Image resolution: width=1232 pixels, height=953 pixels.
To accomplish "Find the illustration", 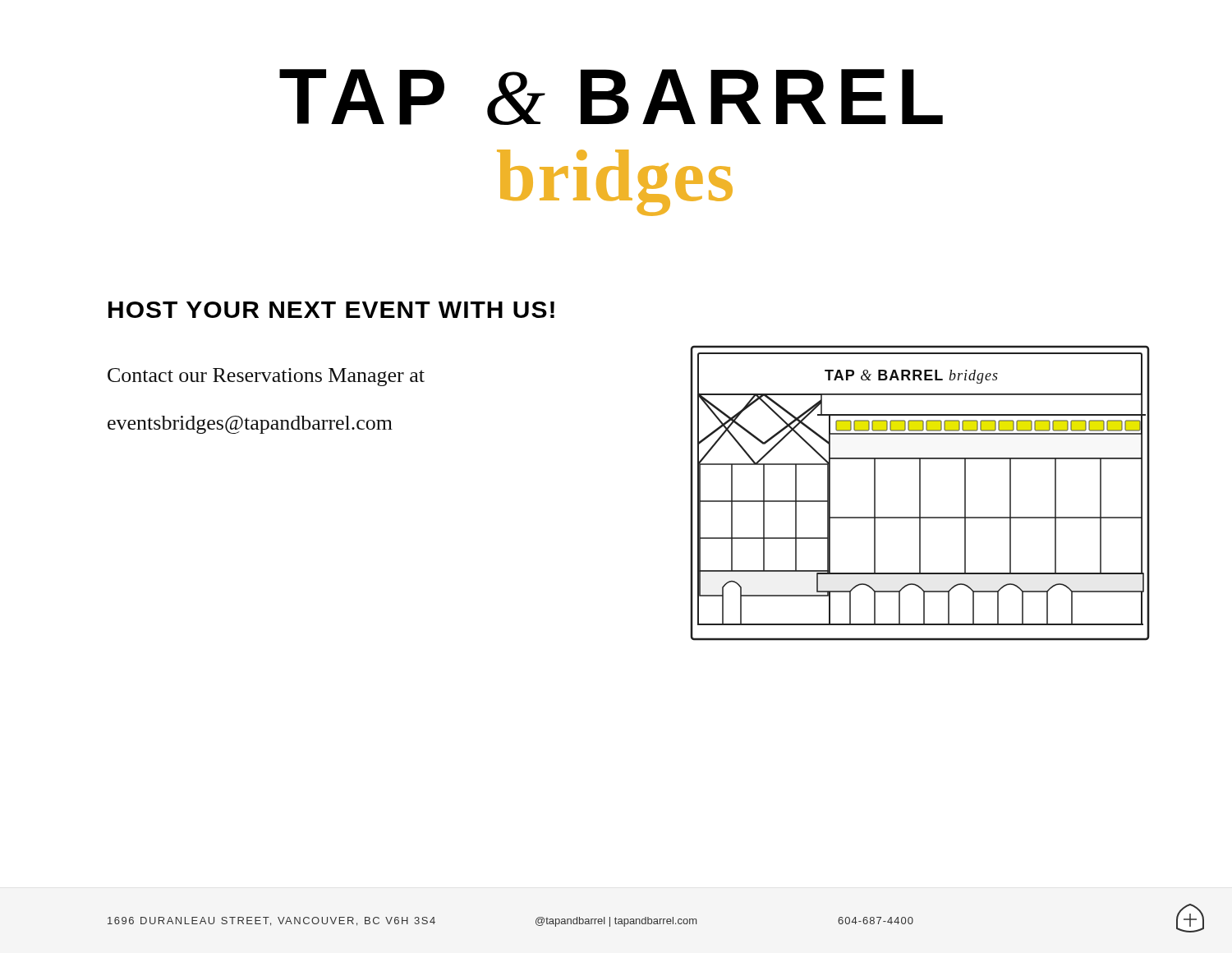I will (x=920, y=493).
